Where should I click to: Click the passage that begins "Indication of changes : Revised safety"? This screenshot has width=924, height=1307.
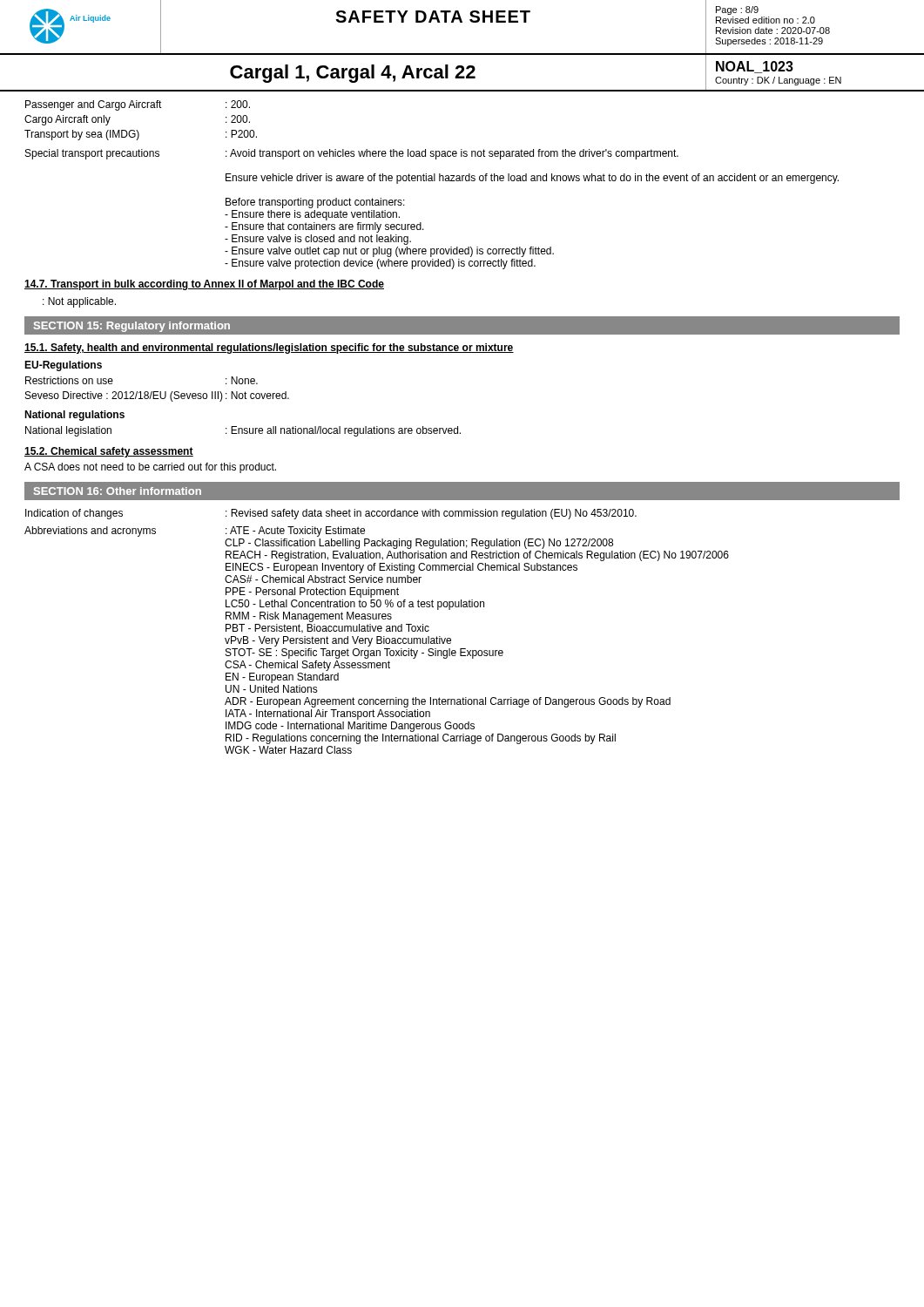tap(462, 513)
